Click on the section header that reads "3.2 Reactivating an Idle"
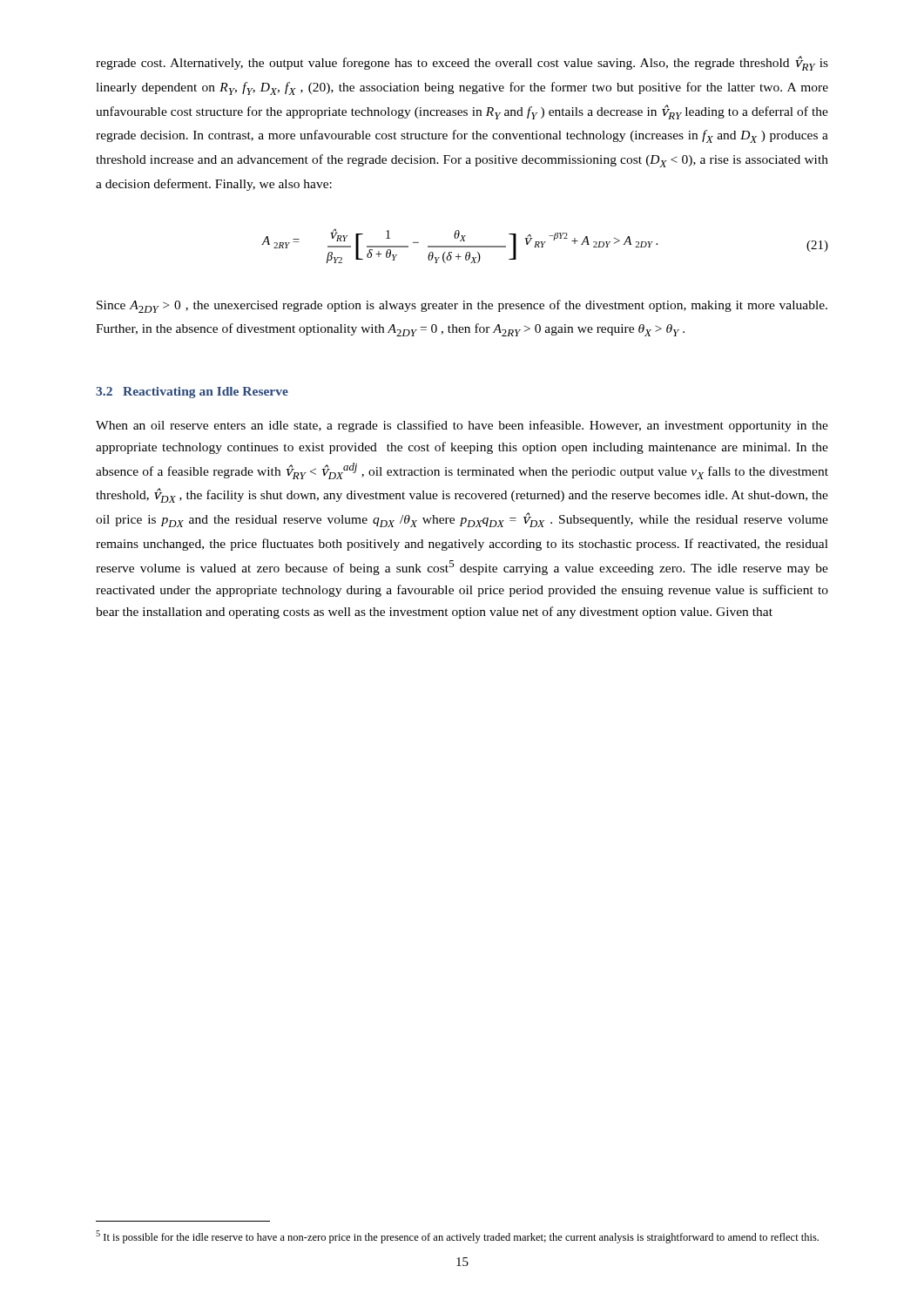The width and height of the screenshot is (924, 1307). point(192,391)
